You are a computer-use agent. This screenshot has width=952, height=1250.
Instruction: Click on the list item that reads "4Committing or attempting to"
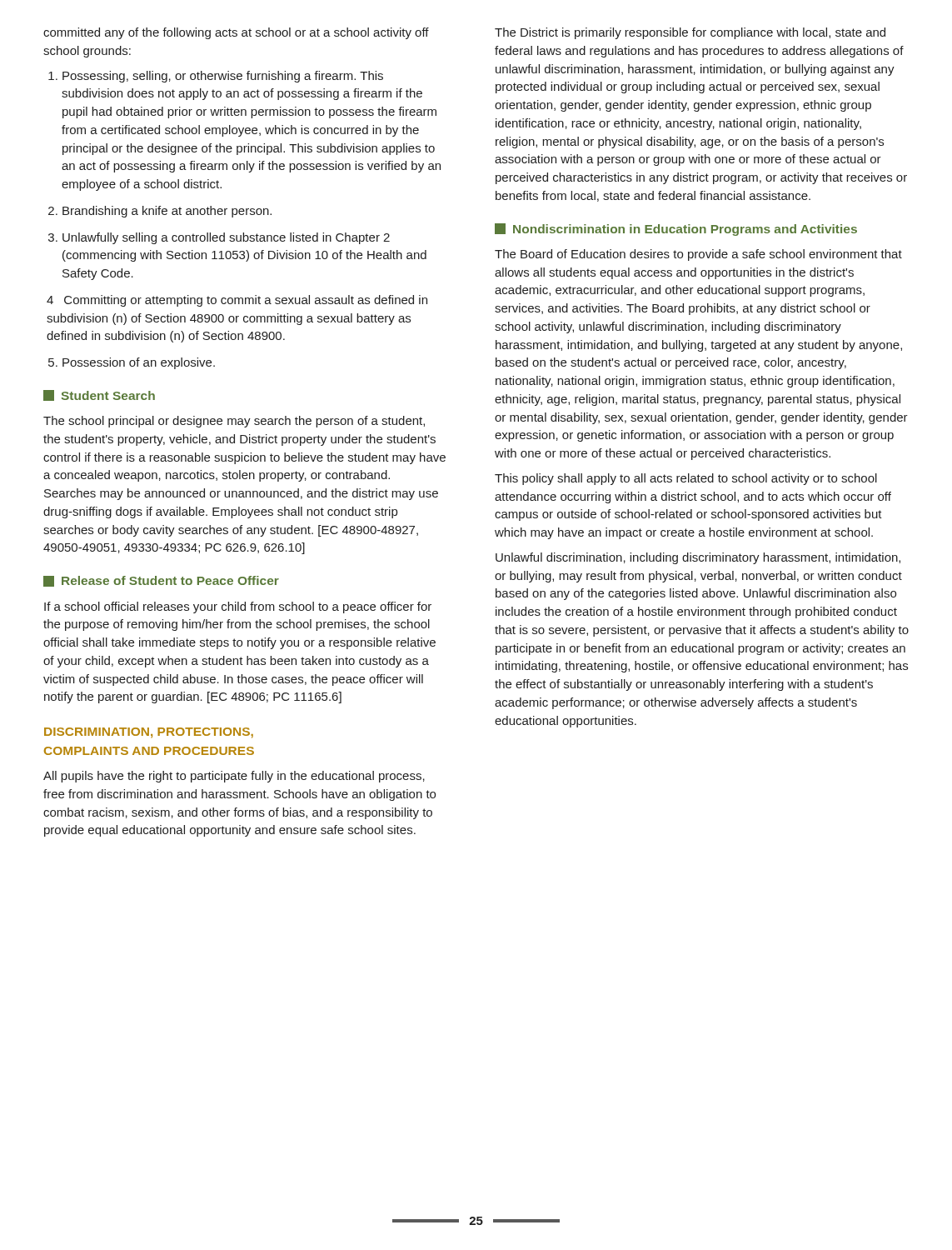click(x=245, y=318)
